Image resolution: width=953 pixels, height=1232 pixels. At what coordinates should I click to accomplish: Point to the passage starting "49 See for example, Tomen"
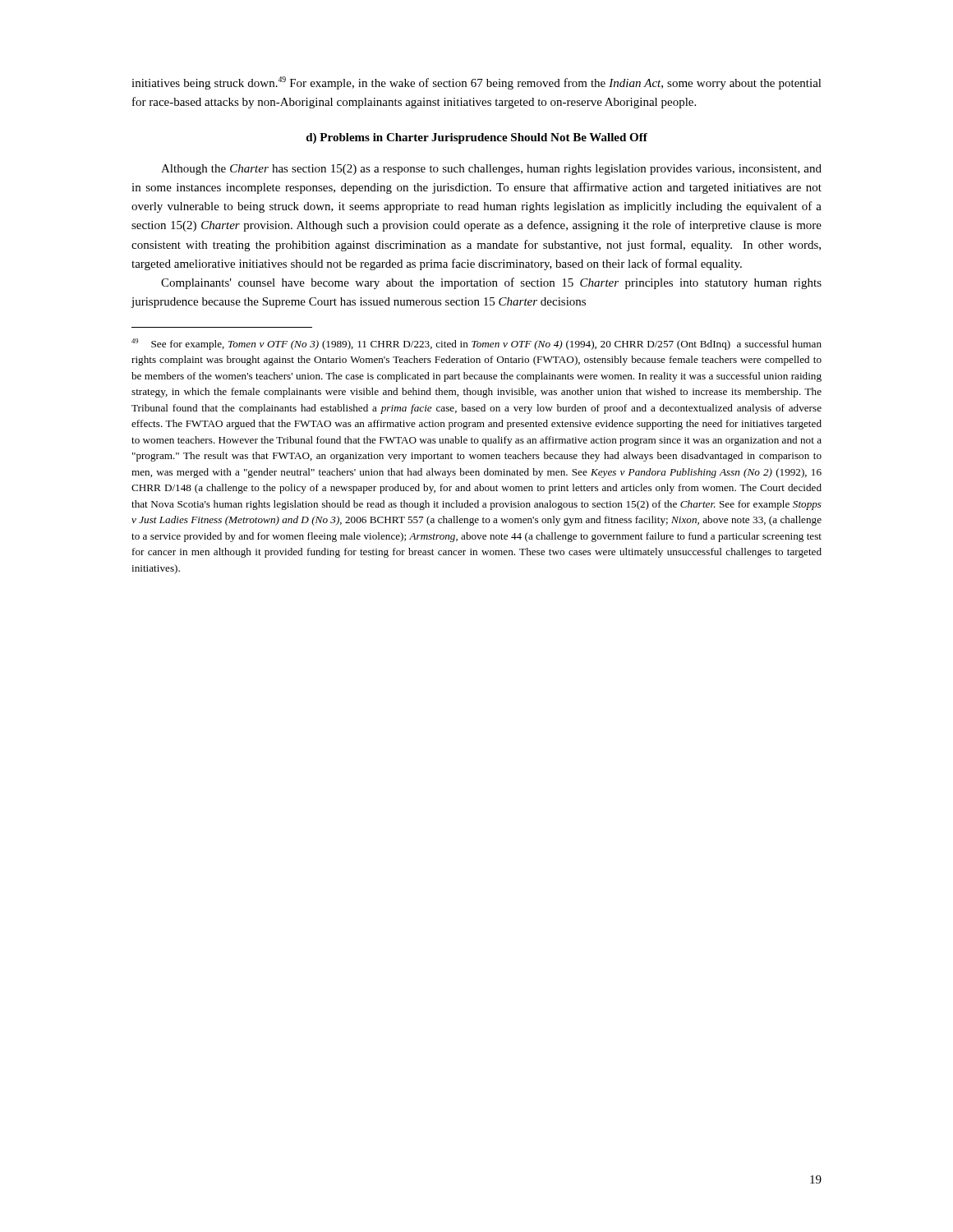tap(476, 456)
